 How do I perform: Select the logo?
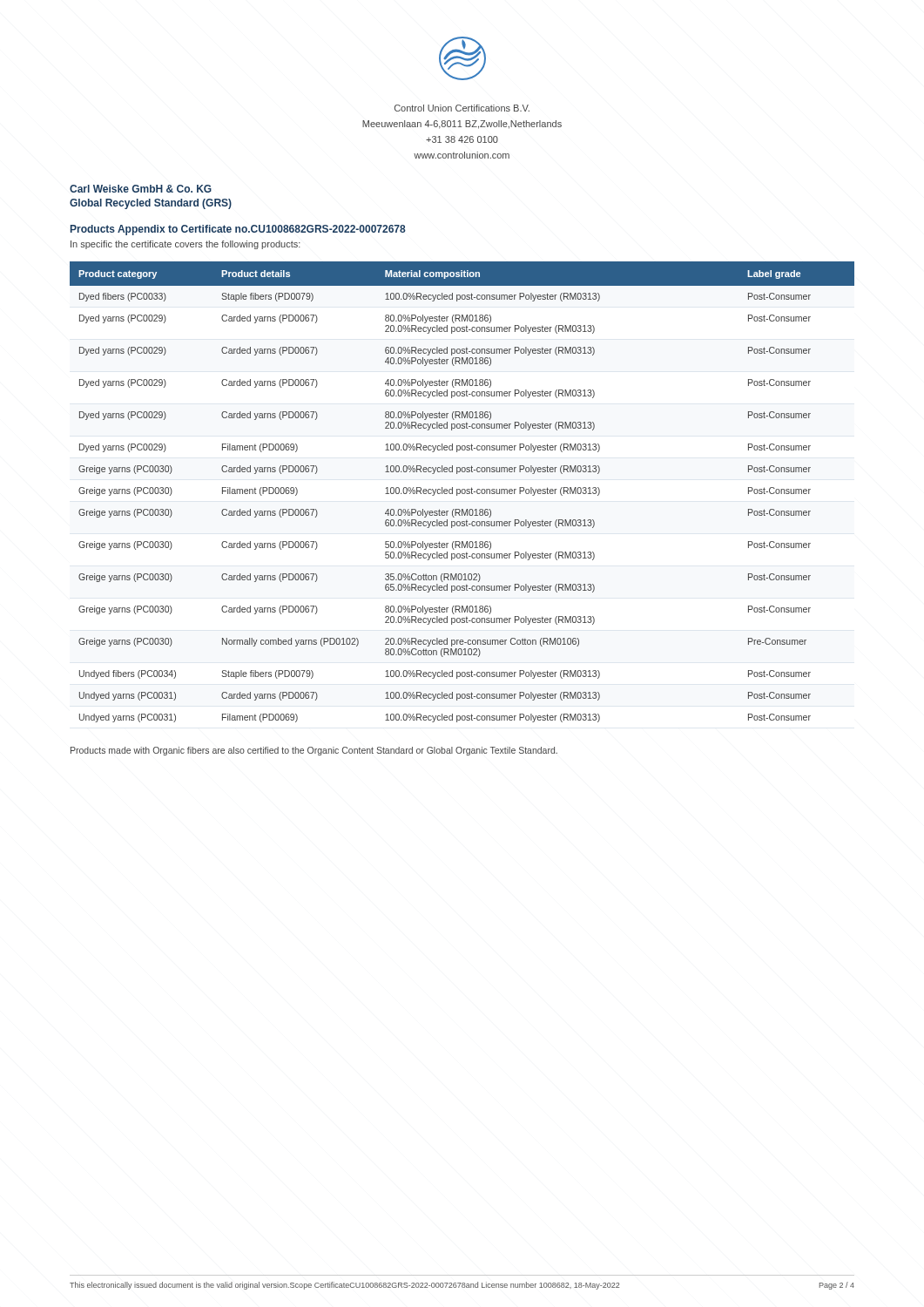(462, 60)
